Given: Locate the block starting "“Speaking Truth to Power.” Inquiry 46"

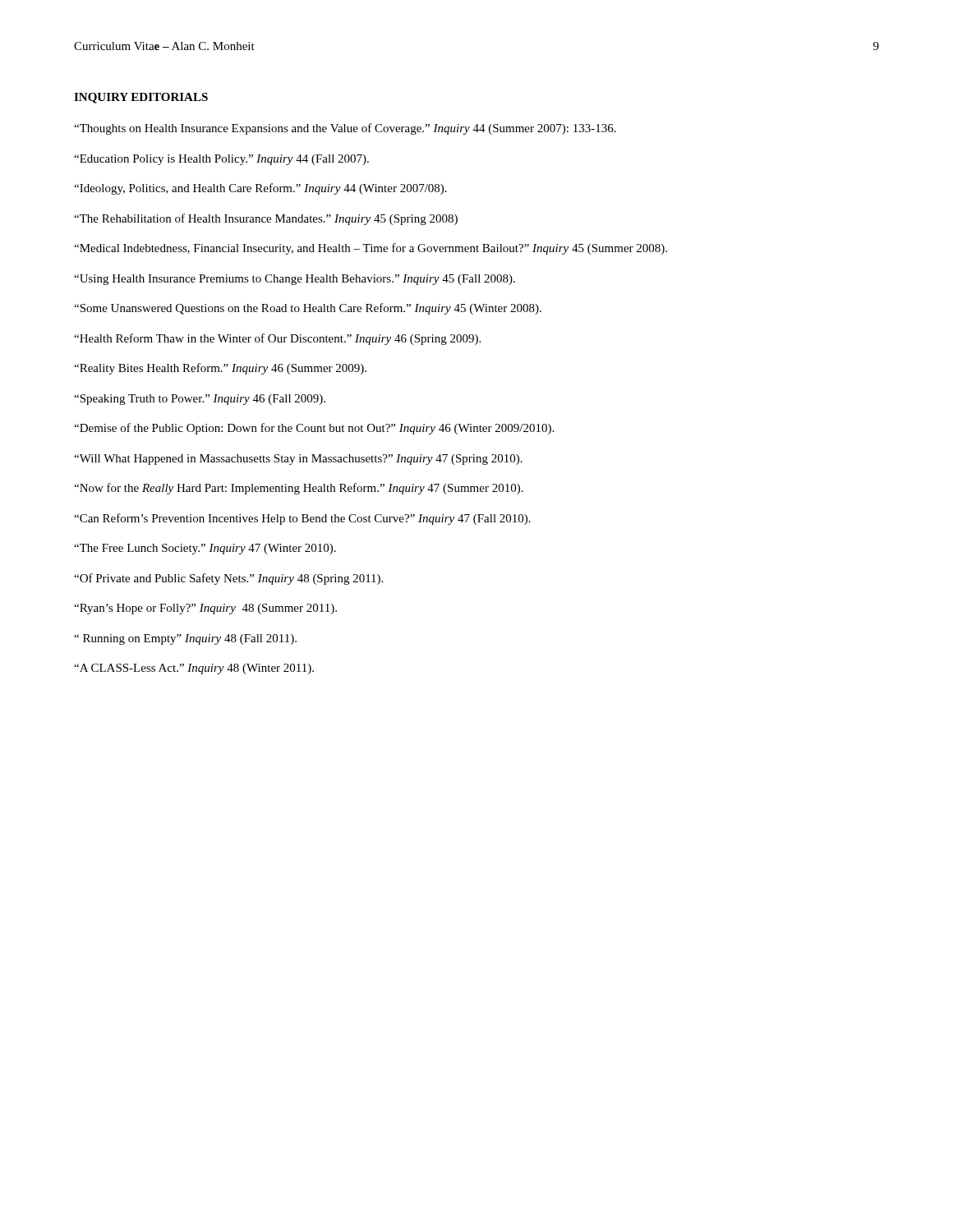Looking at the screenshot, I should tap(200, 398).
